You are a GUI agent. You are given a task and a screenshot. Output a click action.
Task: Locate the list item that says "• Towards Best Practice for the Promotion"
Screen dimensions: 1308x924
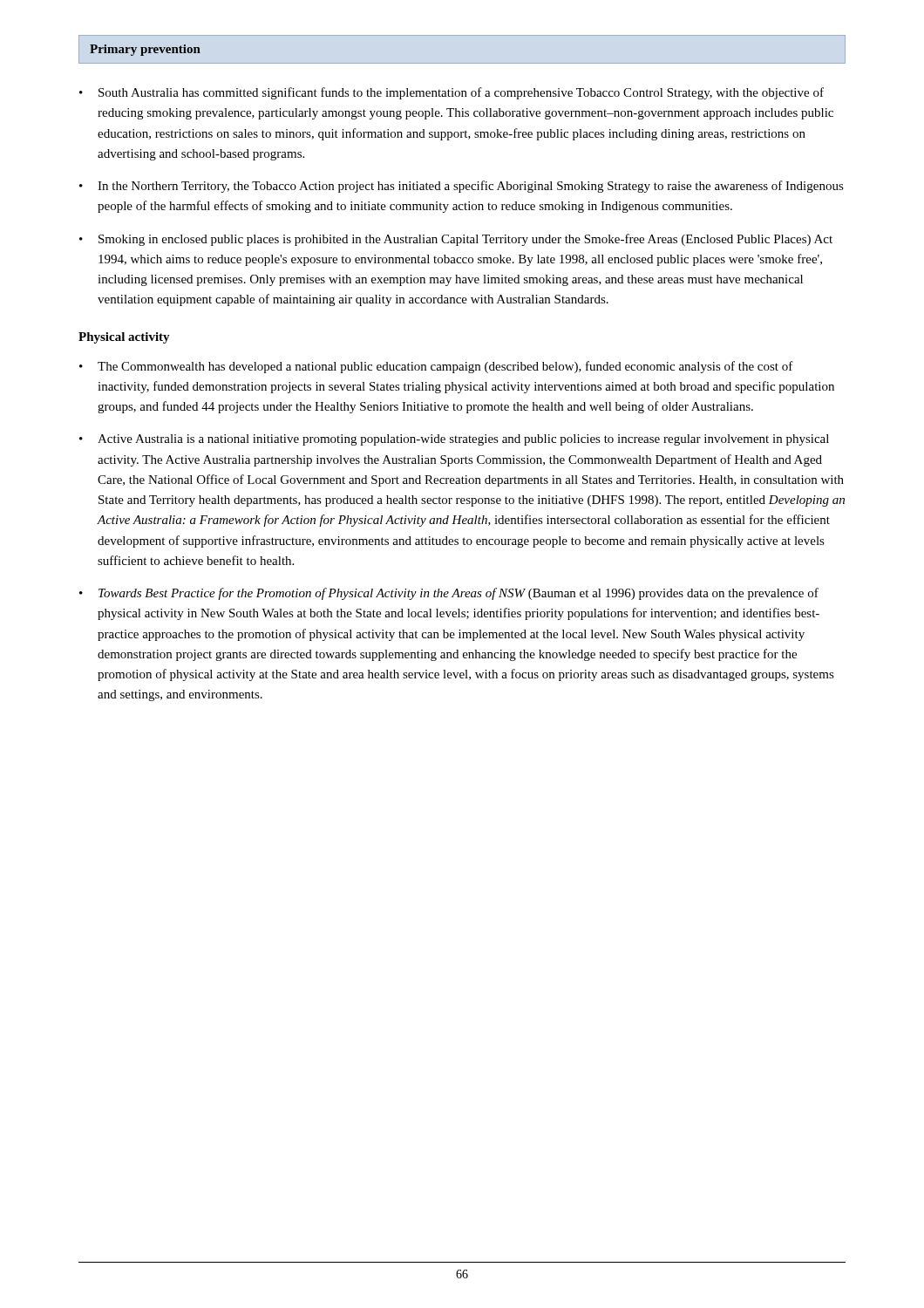tap(462, 644)
